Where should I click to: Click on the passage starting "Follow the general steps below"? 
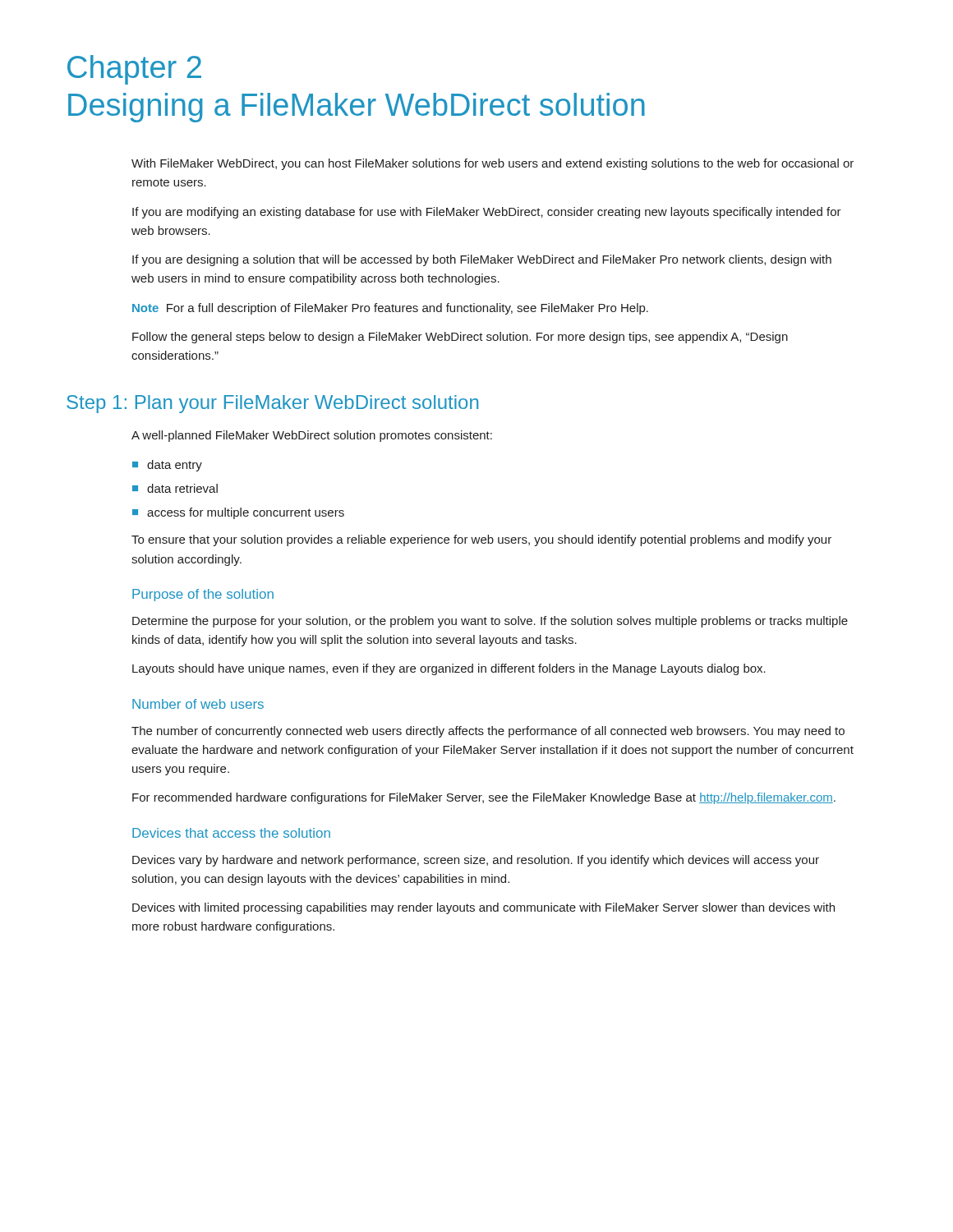tap(493, 346)
